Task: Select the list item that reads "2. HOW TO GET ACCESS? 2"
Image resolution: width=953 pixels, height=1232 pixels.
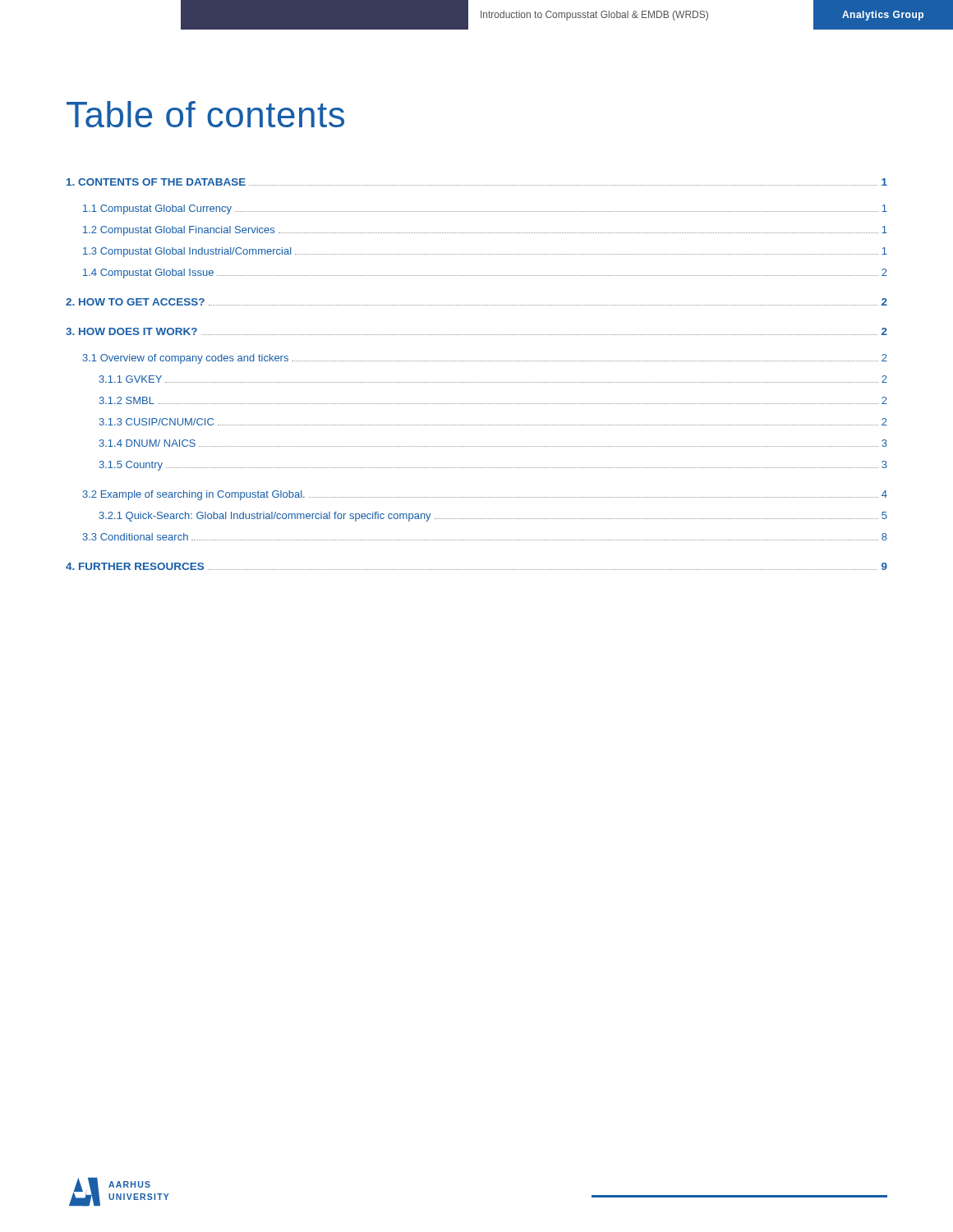Action: coord(476,303)
